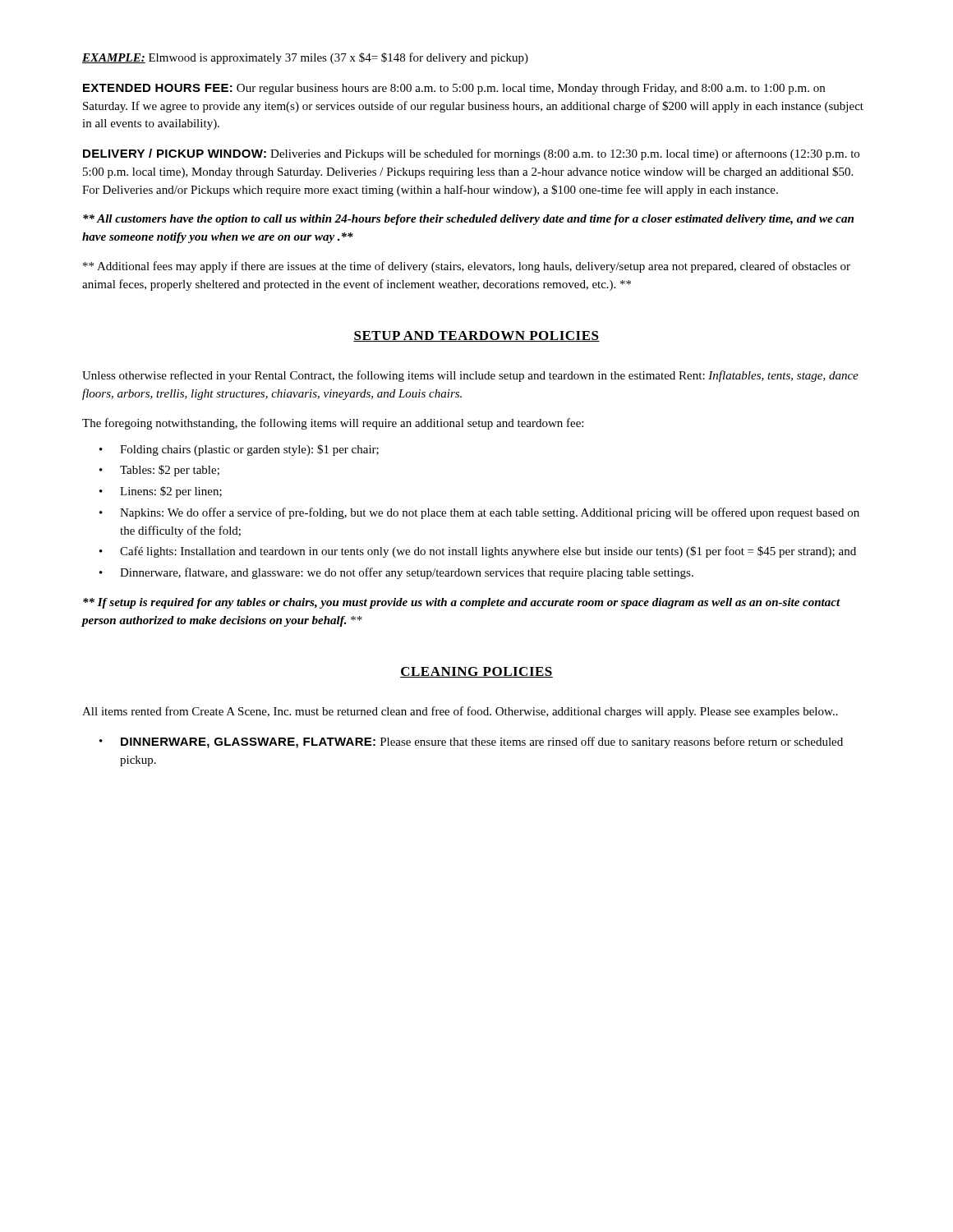Find the block starting "• Tables: $2 per table;"
This screenshot has width=953, height=1232.
tap(159, 471)
